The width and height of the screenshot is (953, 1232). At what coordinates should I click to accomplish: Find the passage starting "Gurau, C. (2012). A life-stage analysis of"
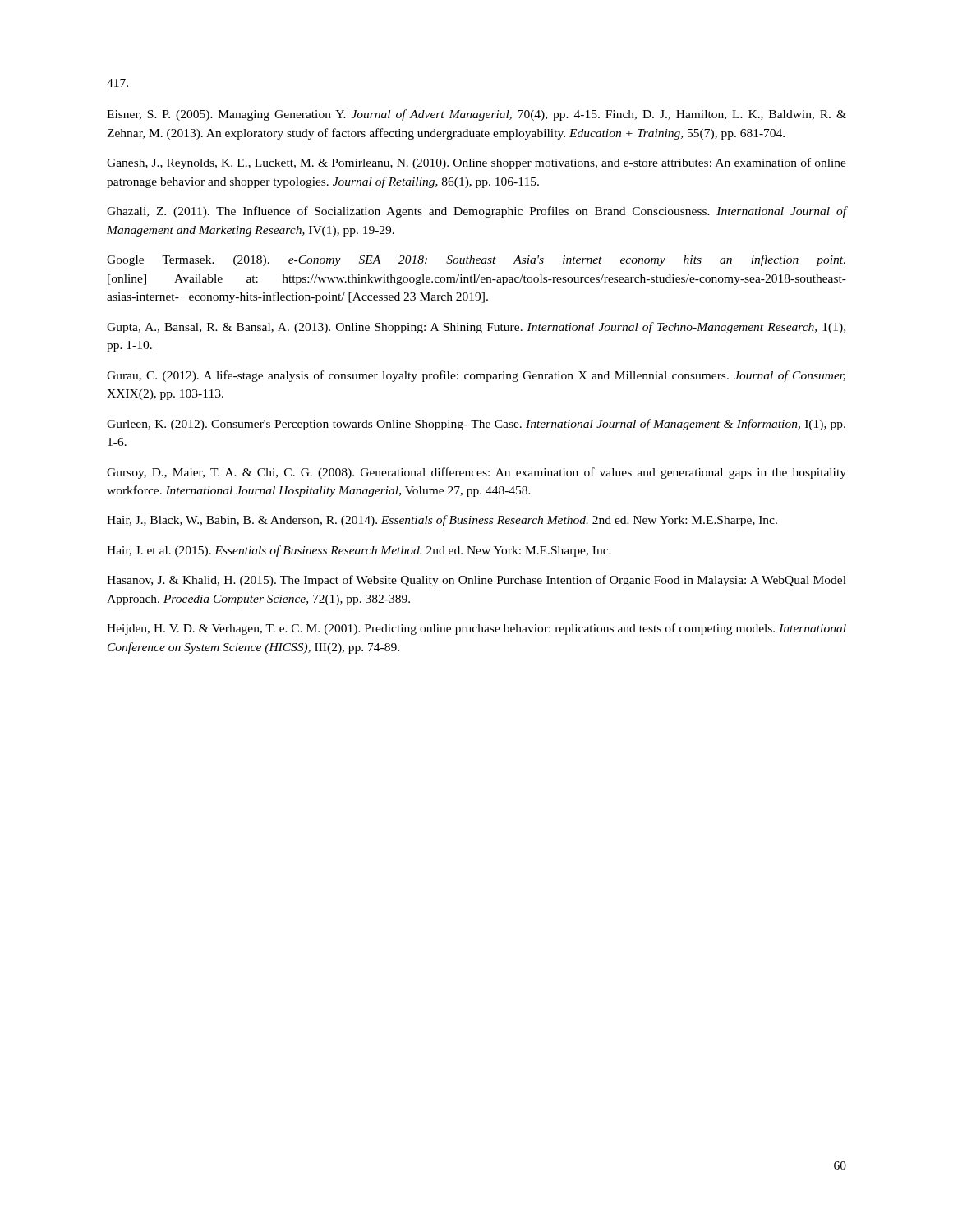point(476,384)
